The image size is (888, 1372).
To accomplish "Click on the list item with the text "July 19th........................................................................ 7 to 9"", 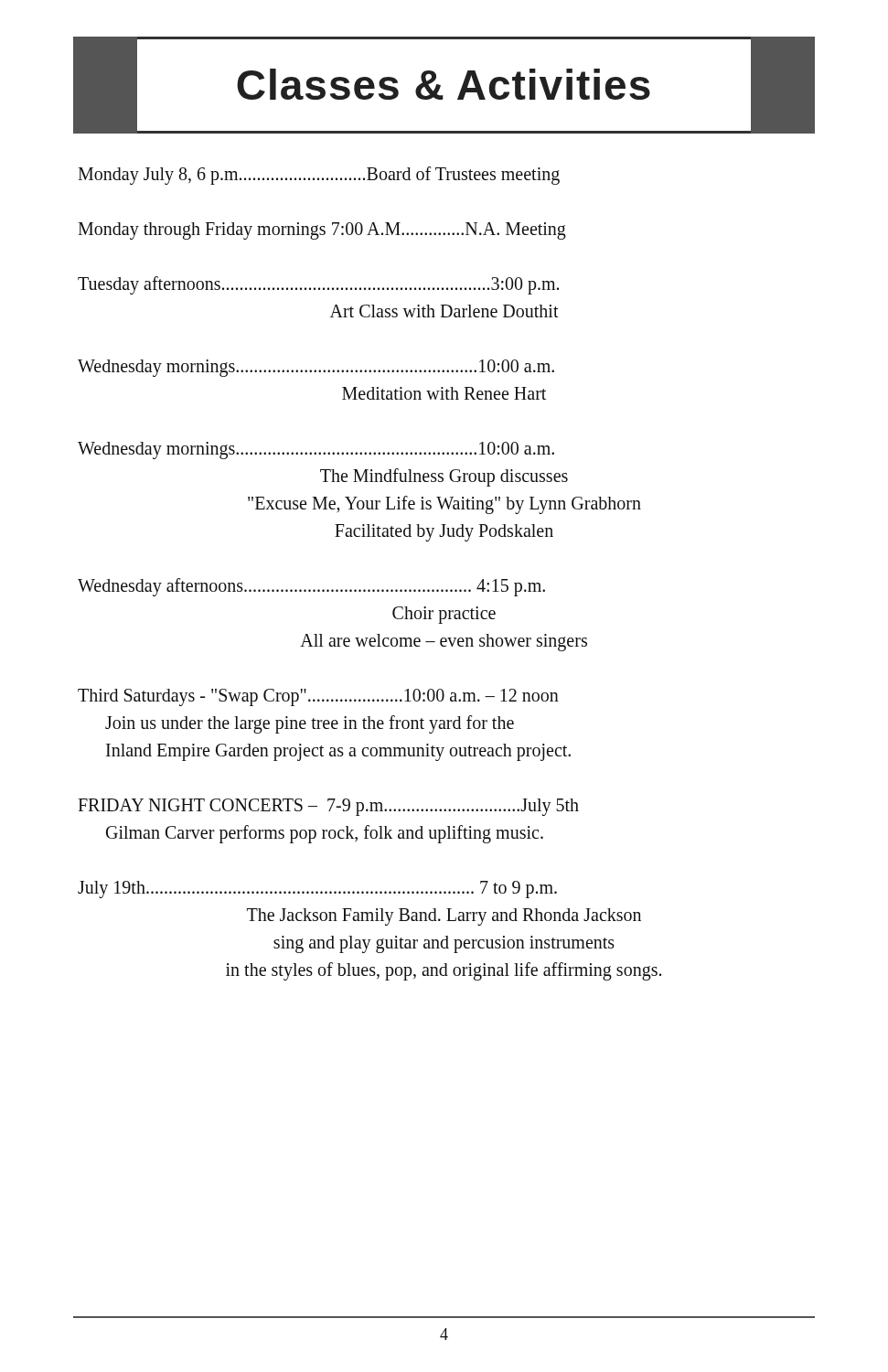I will click(444, 930).
